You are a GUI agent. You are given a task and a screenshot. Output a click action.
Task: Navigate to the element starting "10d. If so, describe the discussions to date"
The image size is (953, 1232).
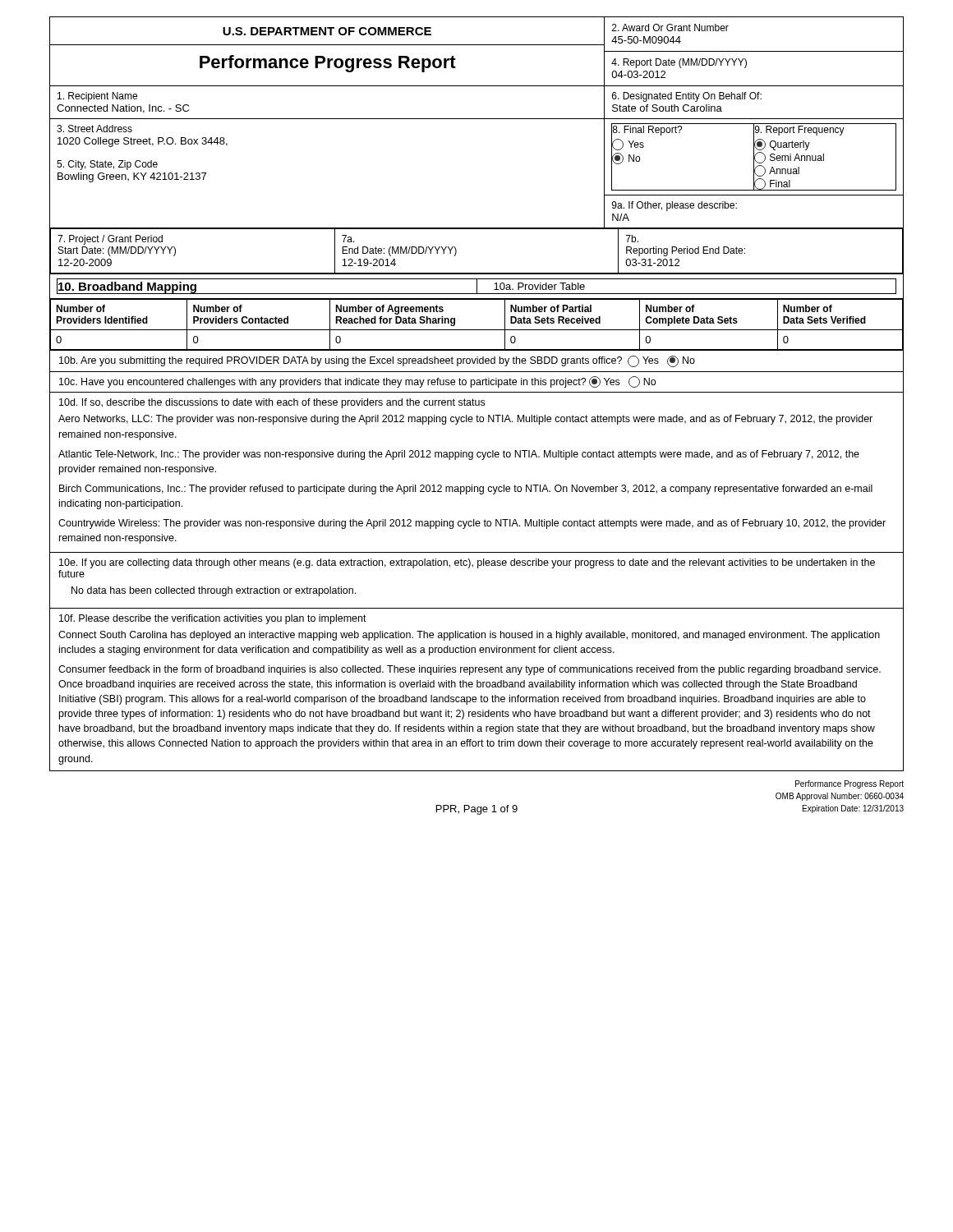[x=272, y=403]
